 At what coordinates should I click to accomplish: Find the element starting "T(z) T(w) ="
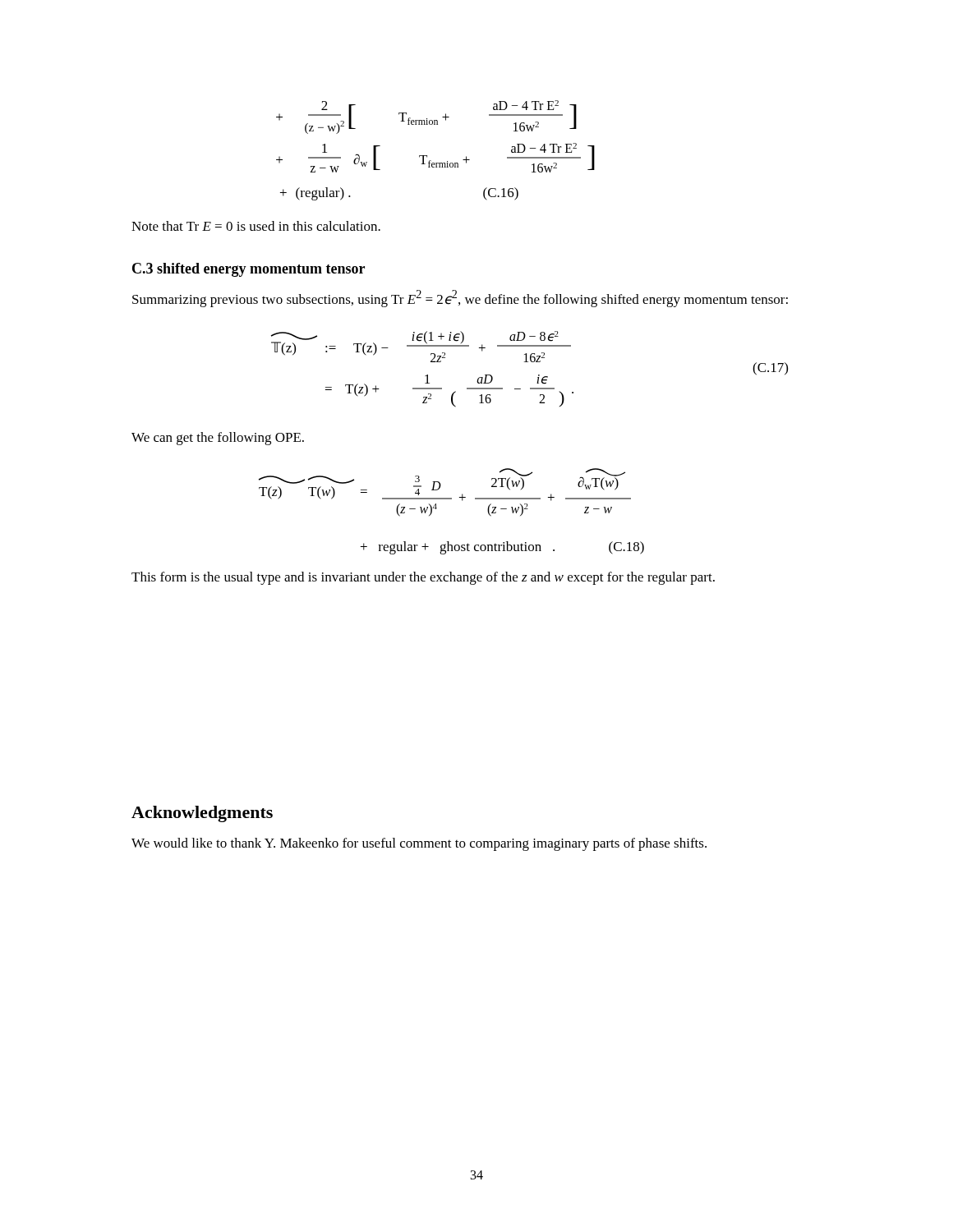pyautogui.click(x=485, y=507)
